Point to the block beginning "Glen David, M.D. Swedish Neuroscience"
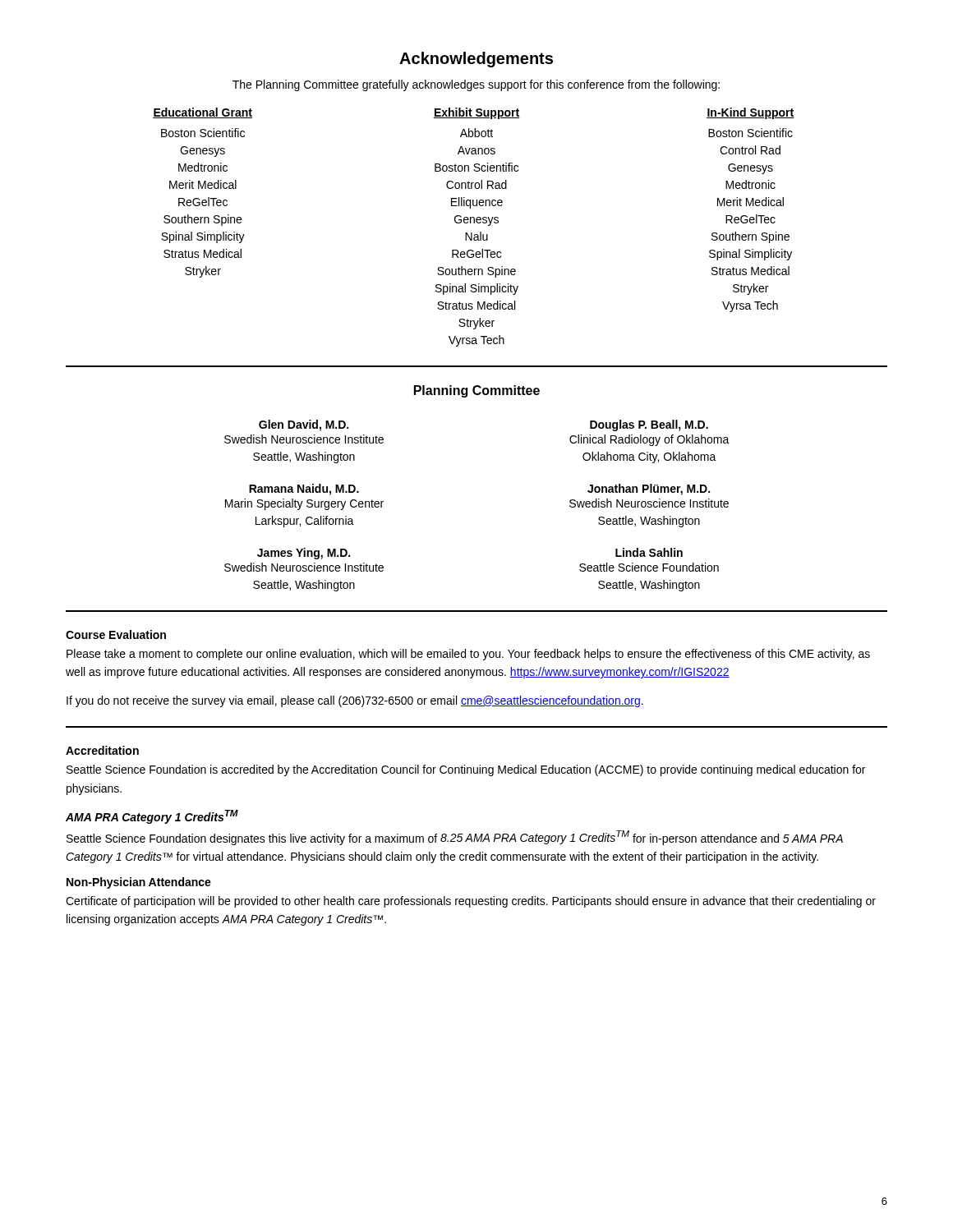The height and width of the screenshot is (1232, 953). coord(304,442)
